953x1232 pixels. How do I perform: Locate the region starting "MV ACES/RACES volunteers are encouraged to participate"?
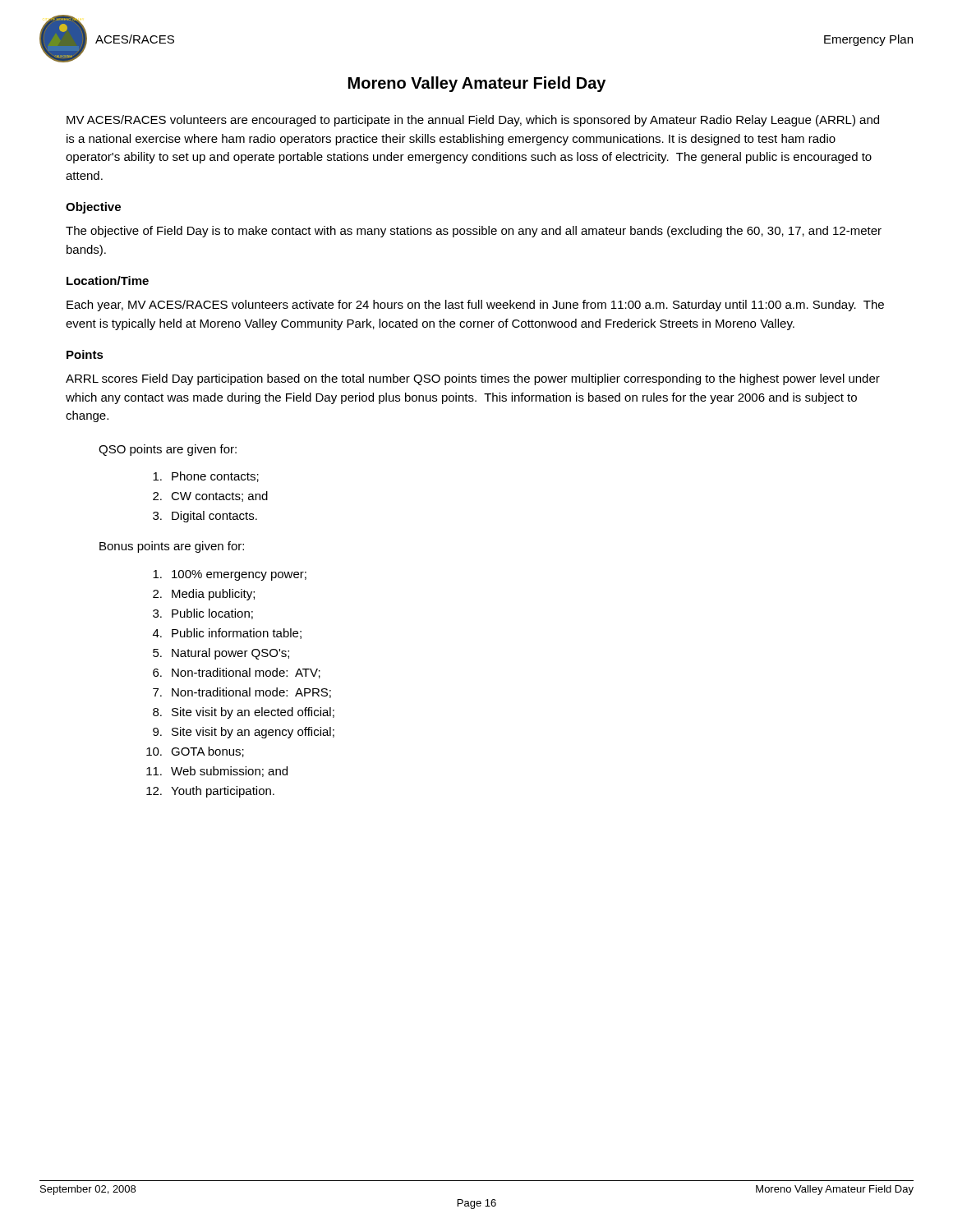473,147
